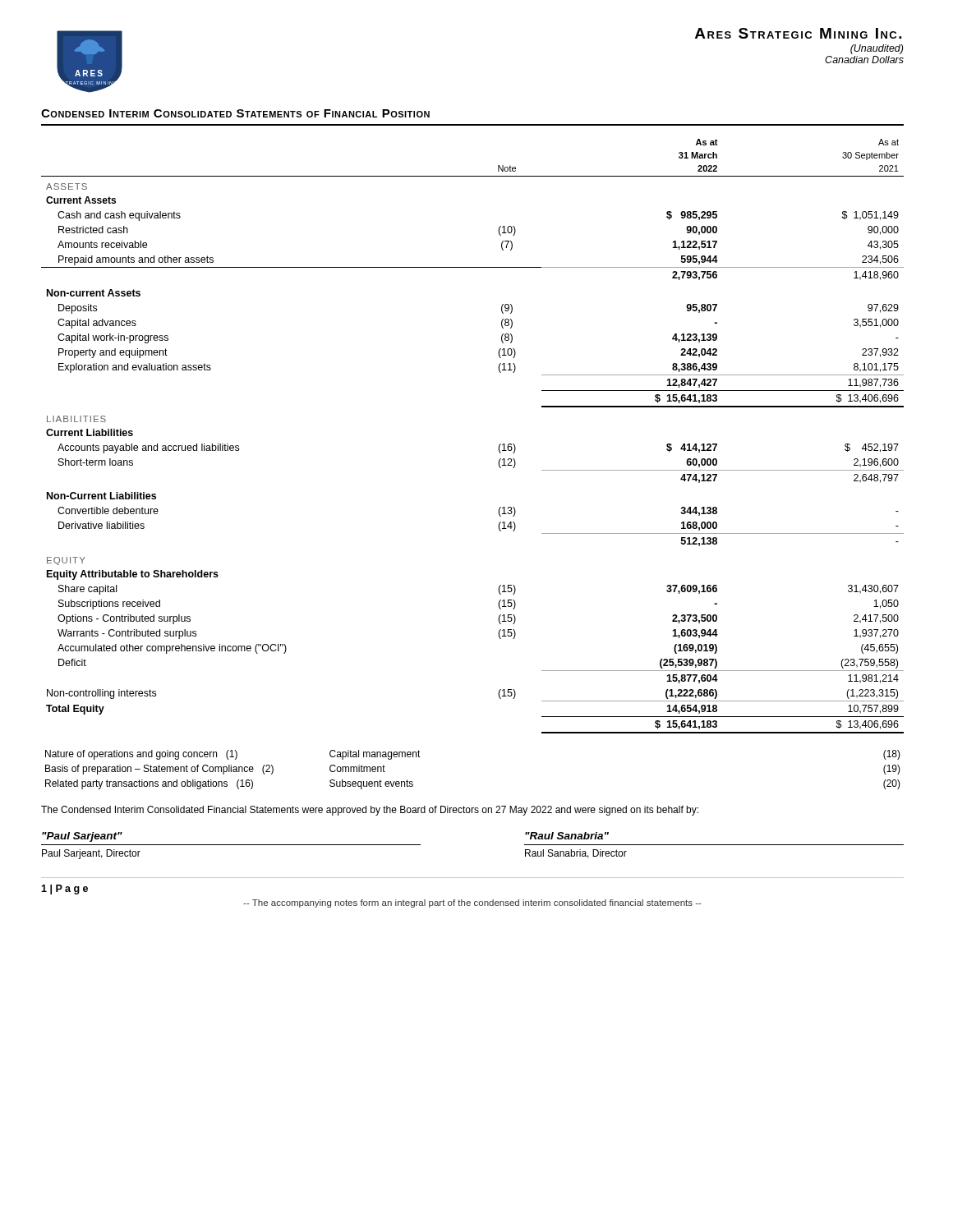Find the text block with the text ""Paul Sarjeant" Paul Sarjeant,"
Screen dimensions: 1232x953
pyautogui.click(x=231, y=845)
